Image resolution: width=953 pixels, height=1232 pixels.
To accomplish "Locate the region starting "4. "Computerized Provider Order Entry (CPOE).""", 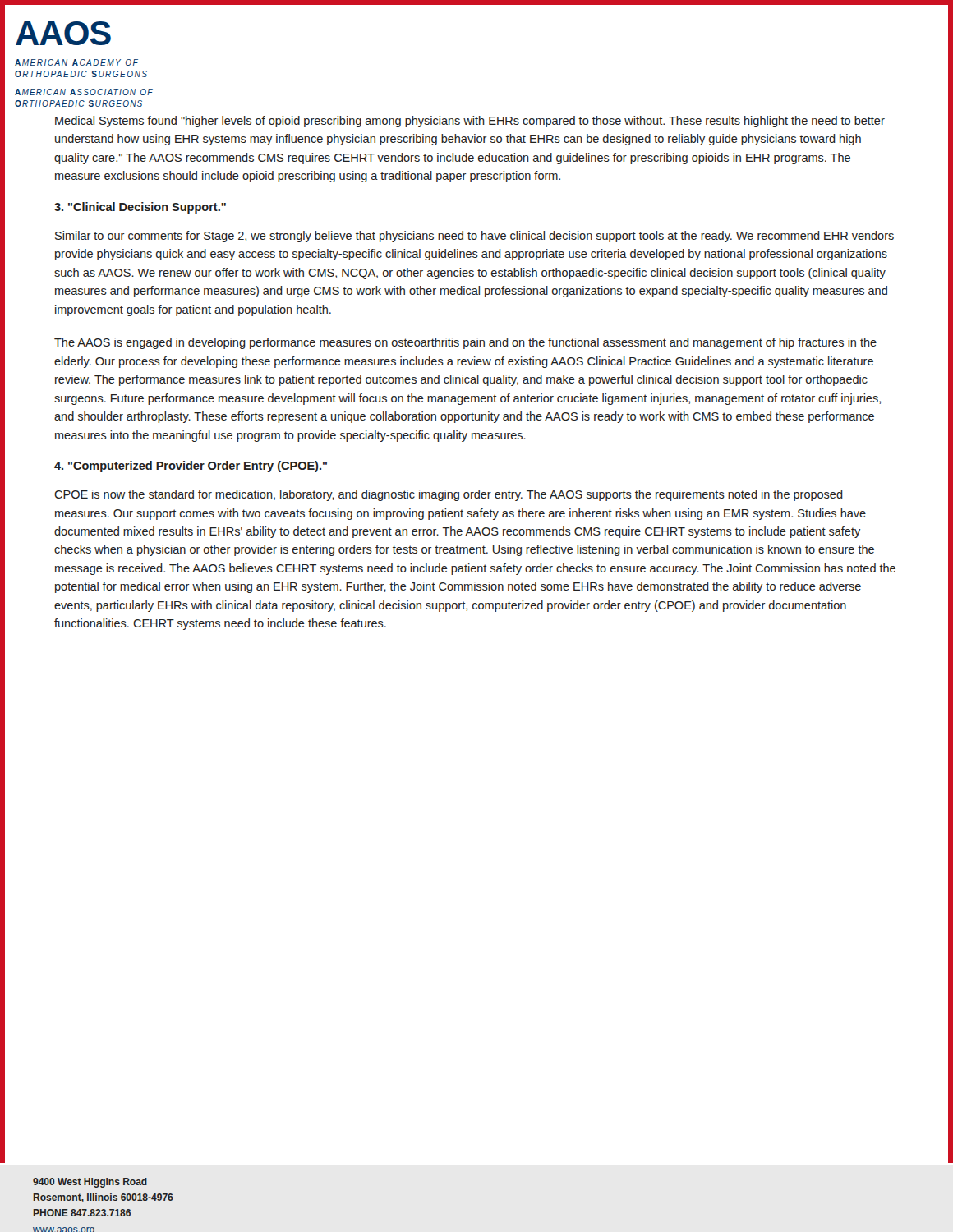I will 191,466.
